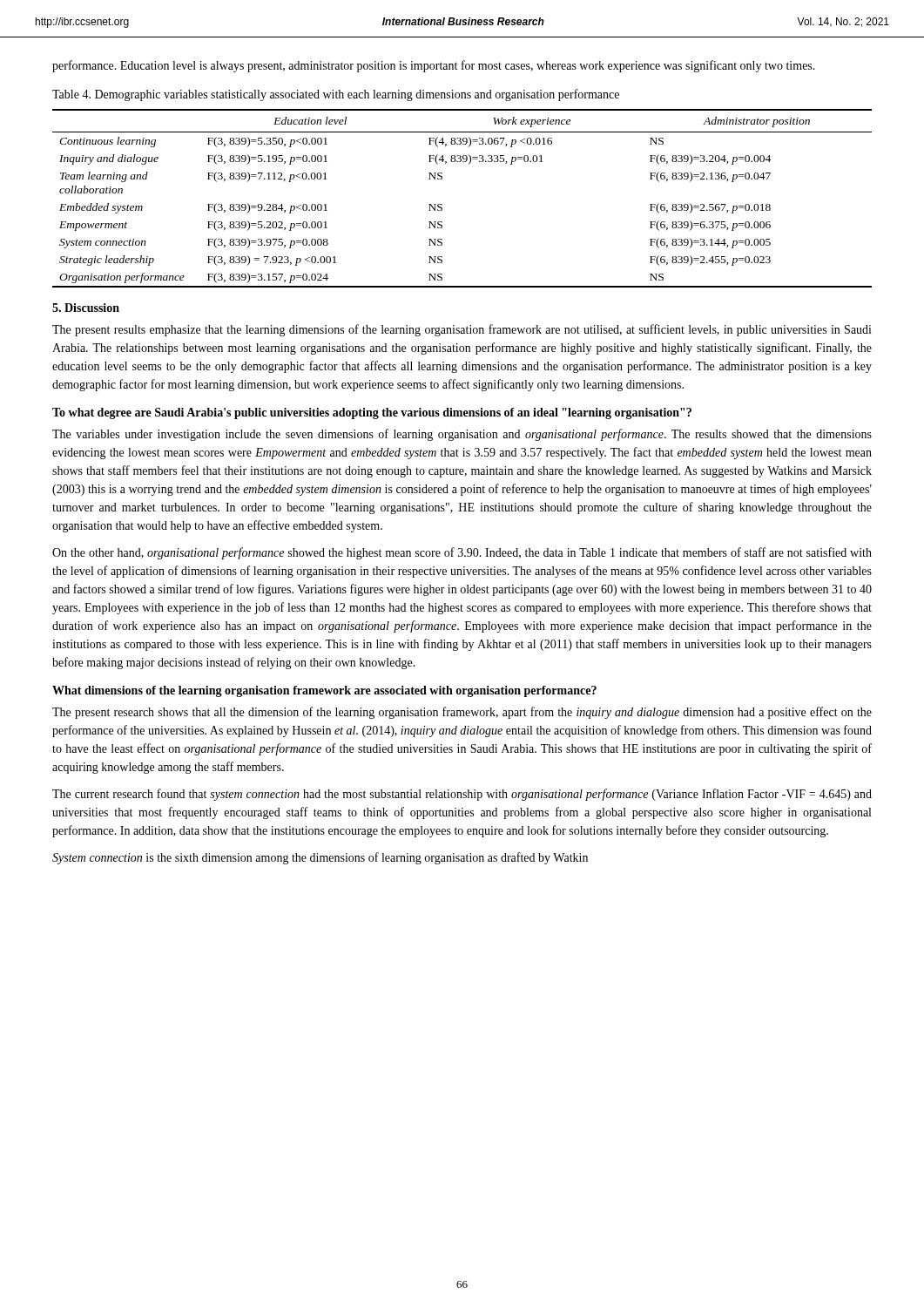The height and width of the screenshot is (1307, 924).
Task: Select the passage starting "What dimensions of the learning organisation framework are"
Action: point(325,690)
